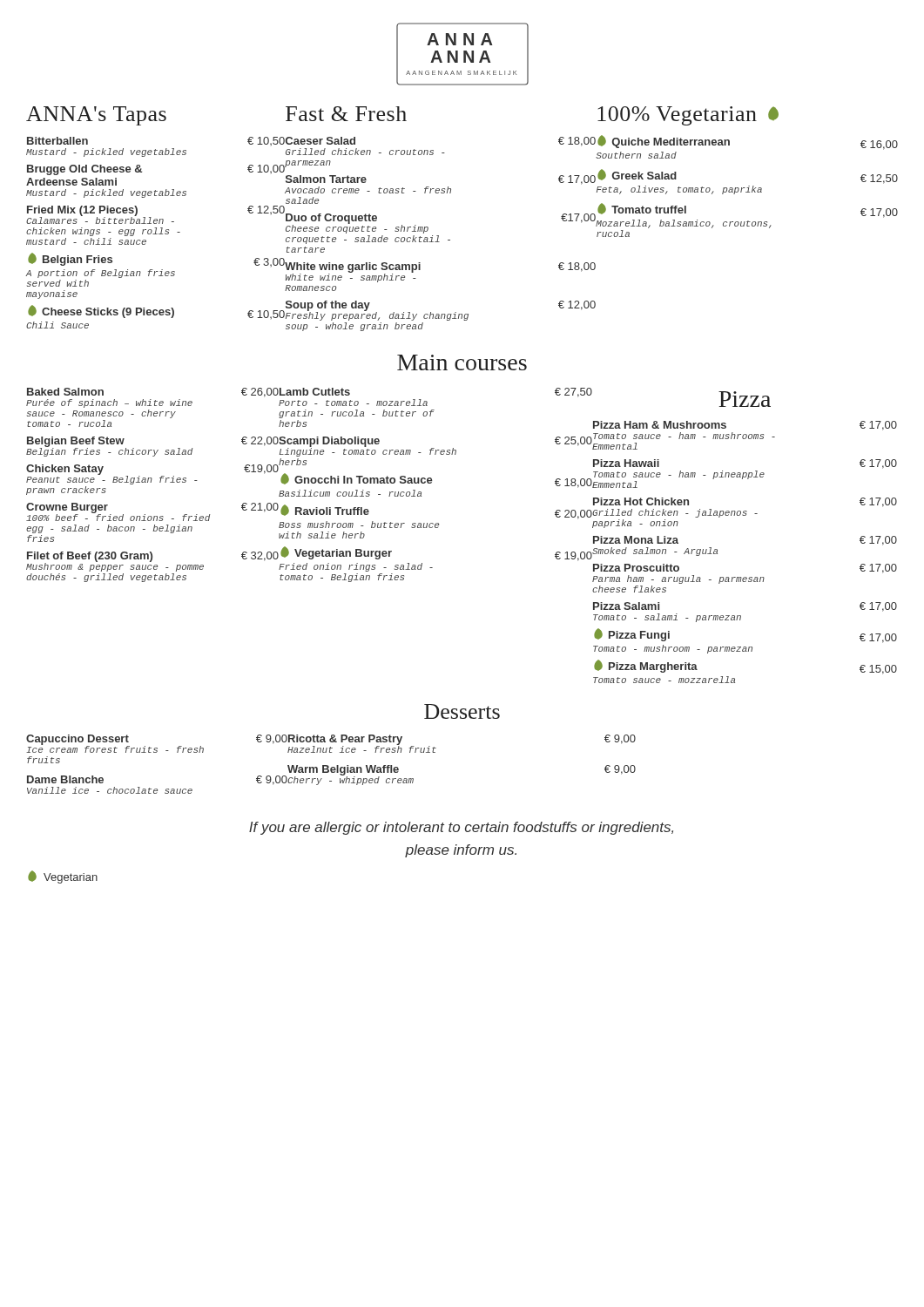The height and width of the screenshot is (1307, 924).
Task: Find the block on this page that starts "Capuccino Dessert € 9,00"
Action: [x=157, y=749]
